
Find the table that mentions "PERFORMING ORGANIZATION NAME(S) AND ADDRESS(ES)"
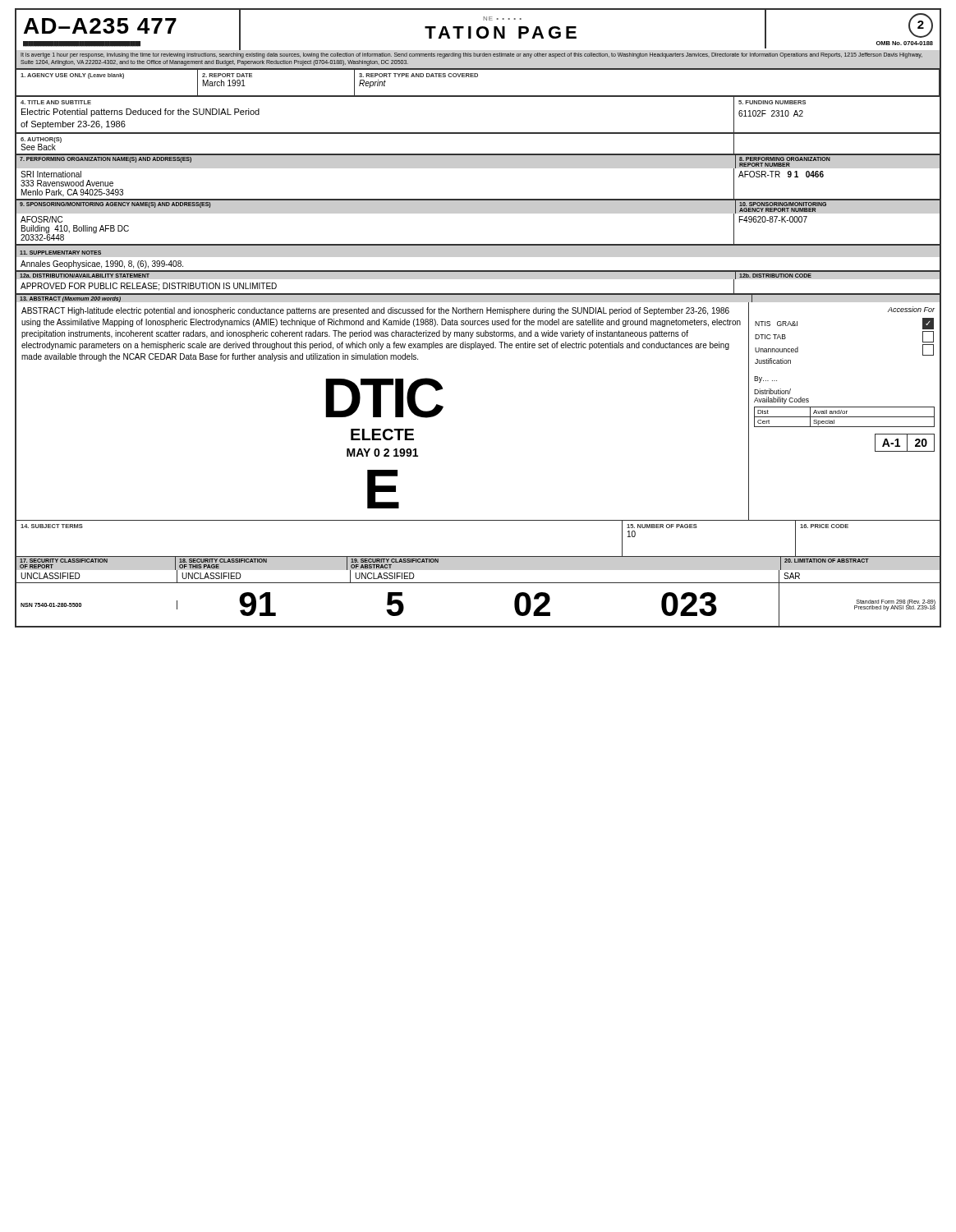coord(478,161)
